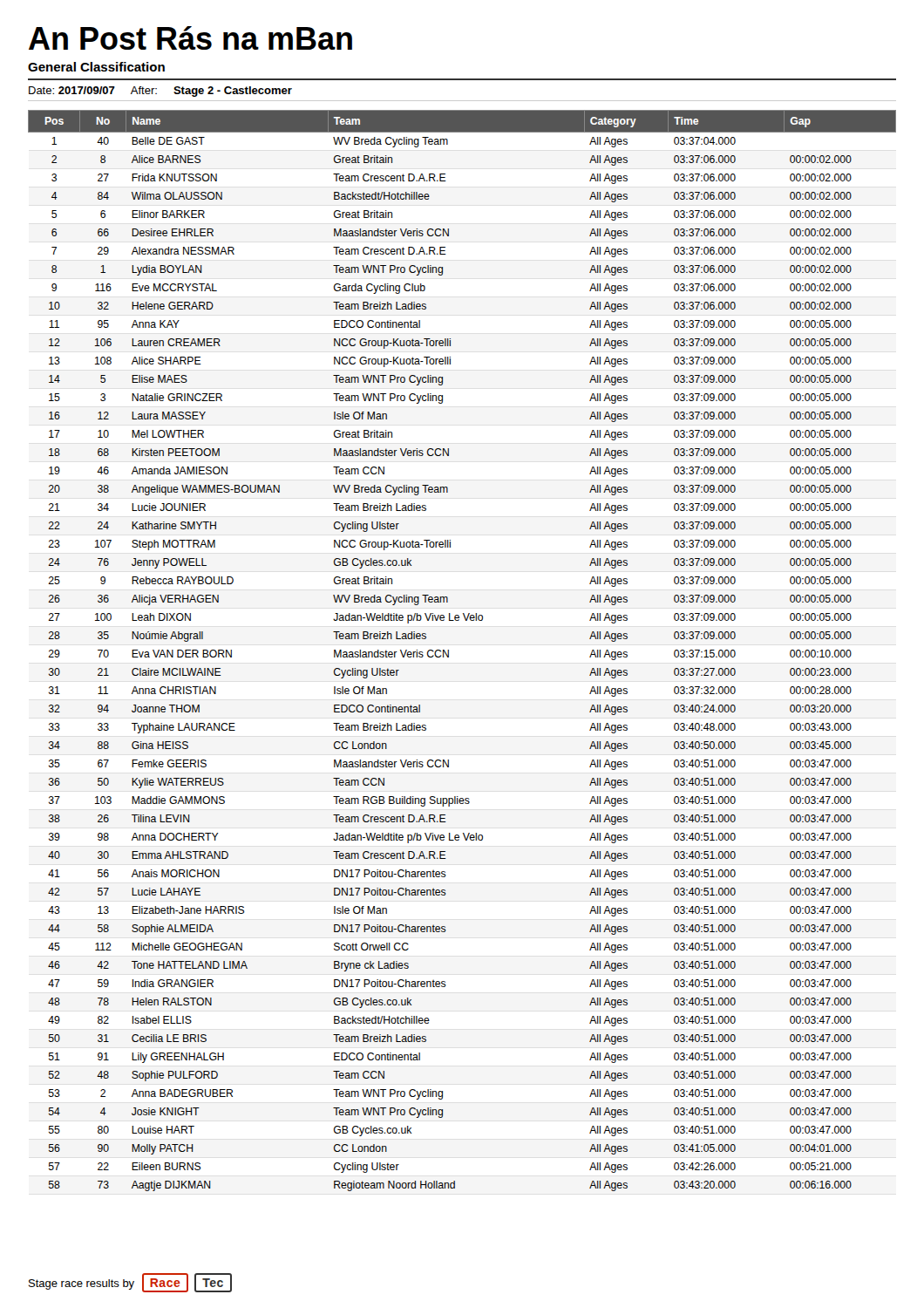The width and height of the screenshot is (924, 1308).
Task: Locate a table
Action: tap(462, 652)
